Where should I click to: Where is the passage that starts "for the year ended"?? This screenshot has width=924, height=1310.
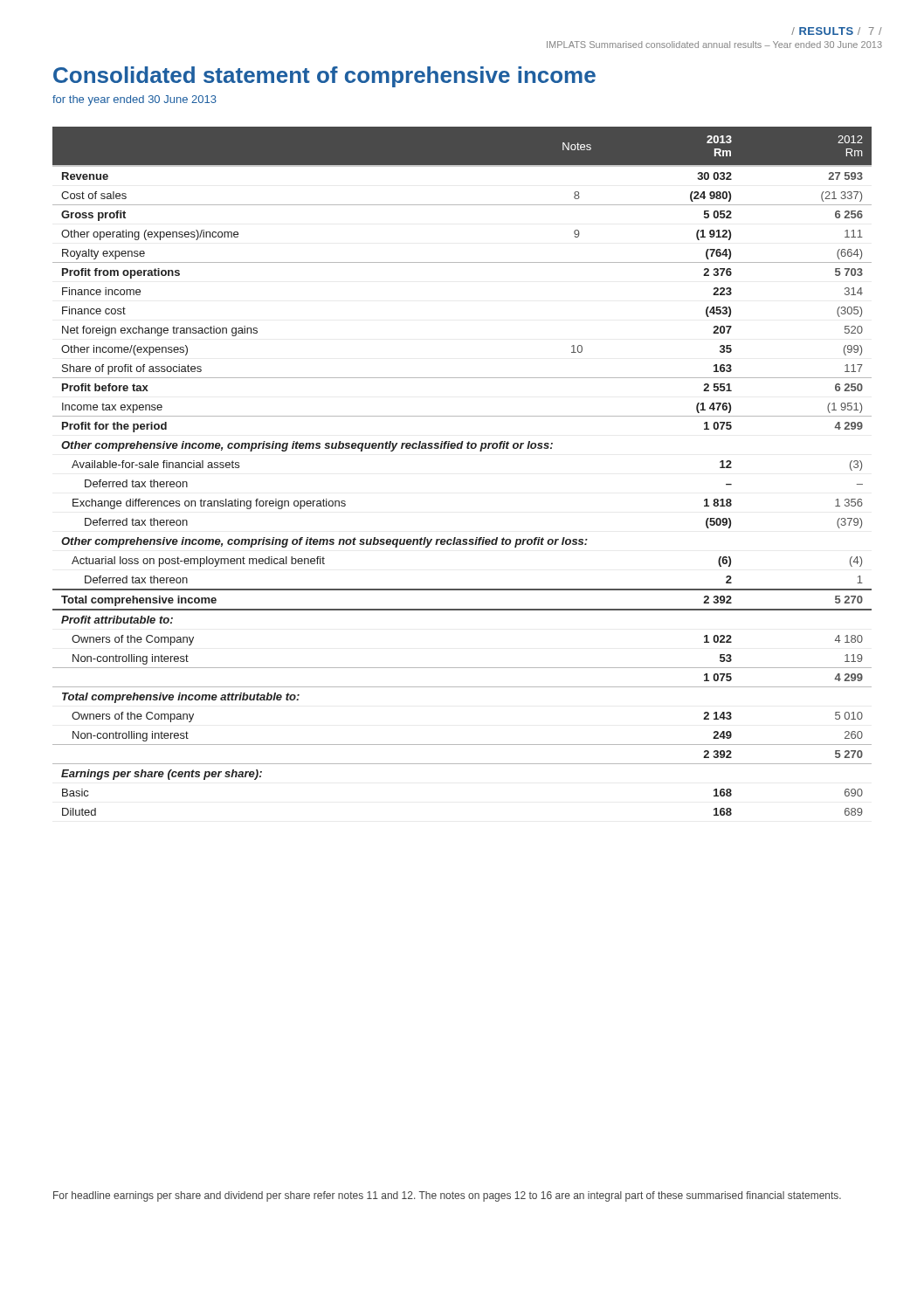coord(134,99)
